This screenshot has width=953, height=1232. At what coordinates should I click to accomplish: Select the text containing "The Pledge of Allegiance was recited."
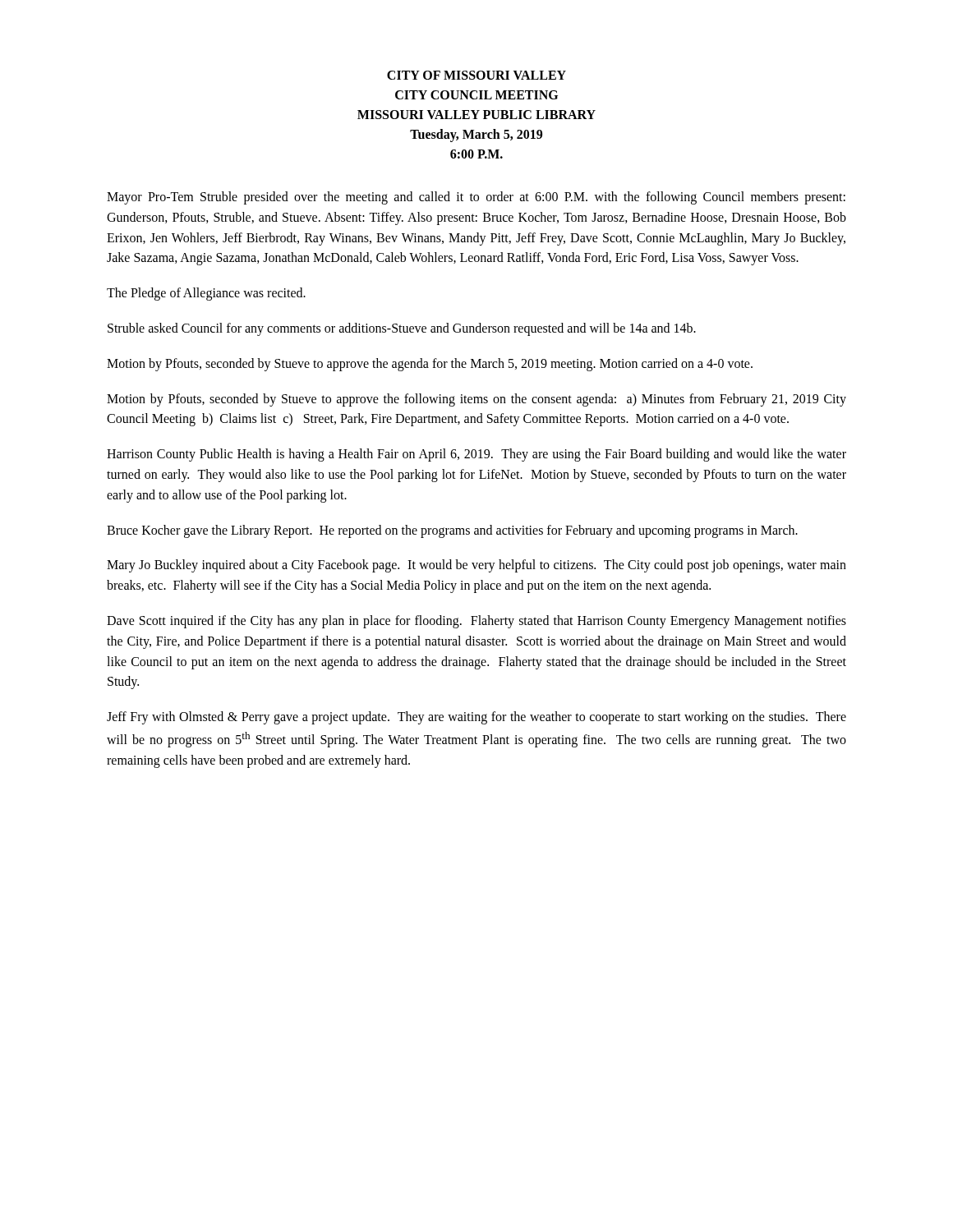pyautogui.click(x=206, y=293)
